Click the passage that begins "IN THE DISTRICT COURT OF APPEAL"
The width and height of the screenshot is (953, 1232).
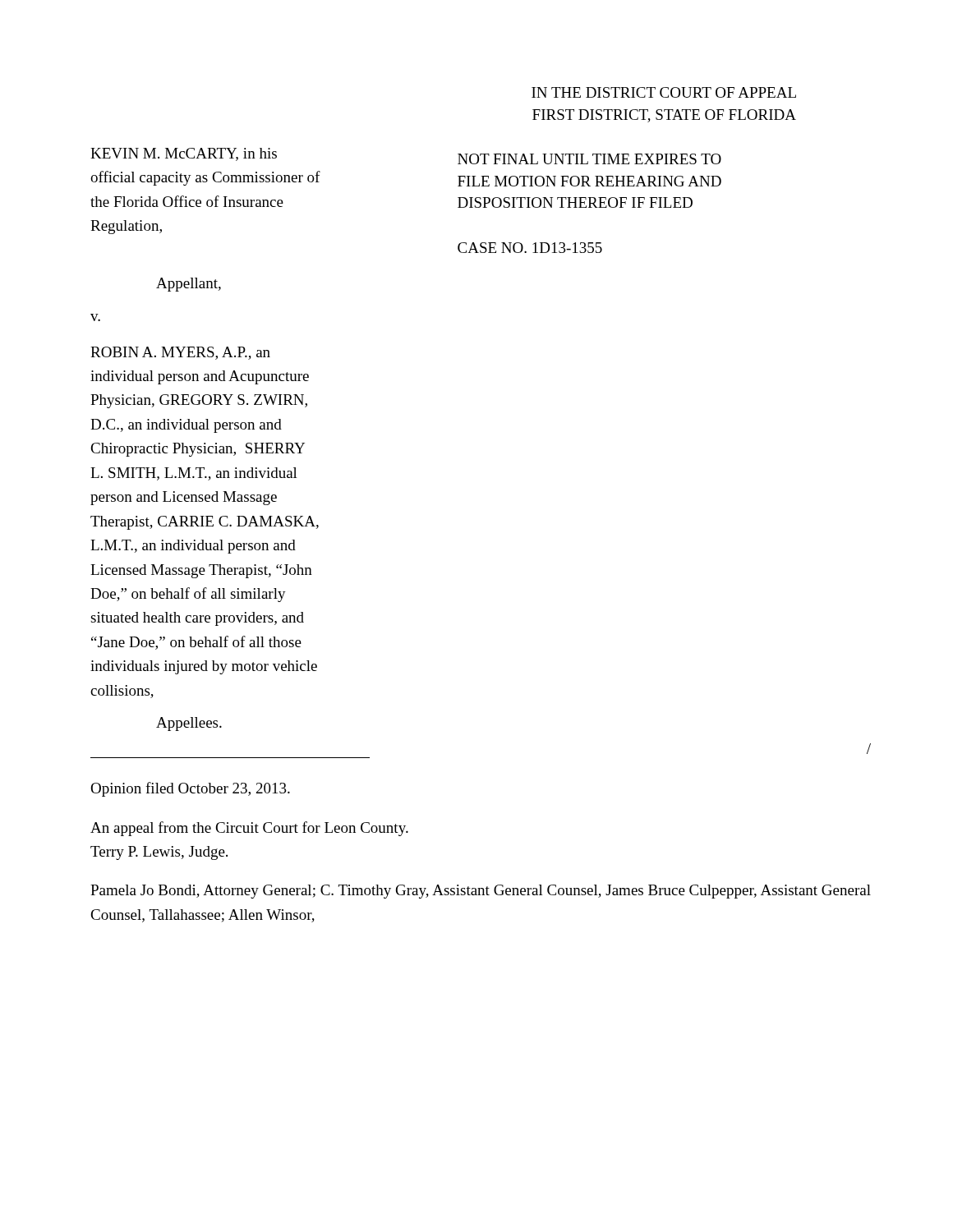(664, 103)
